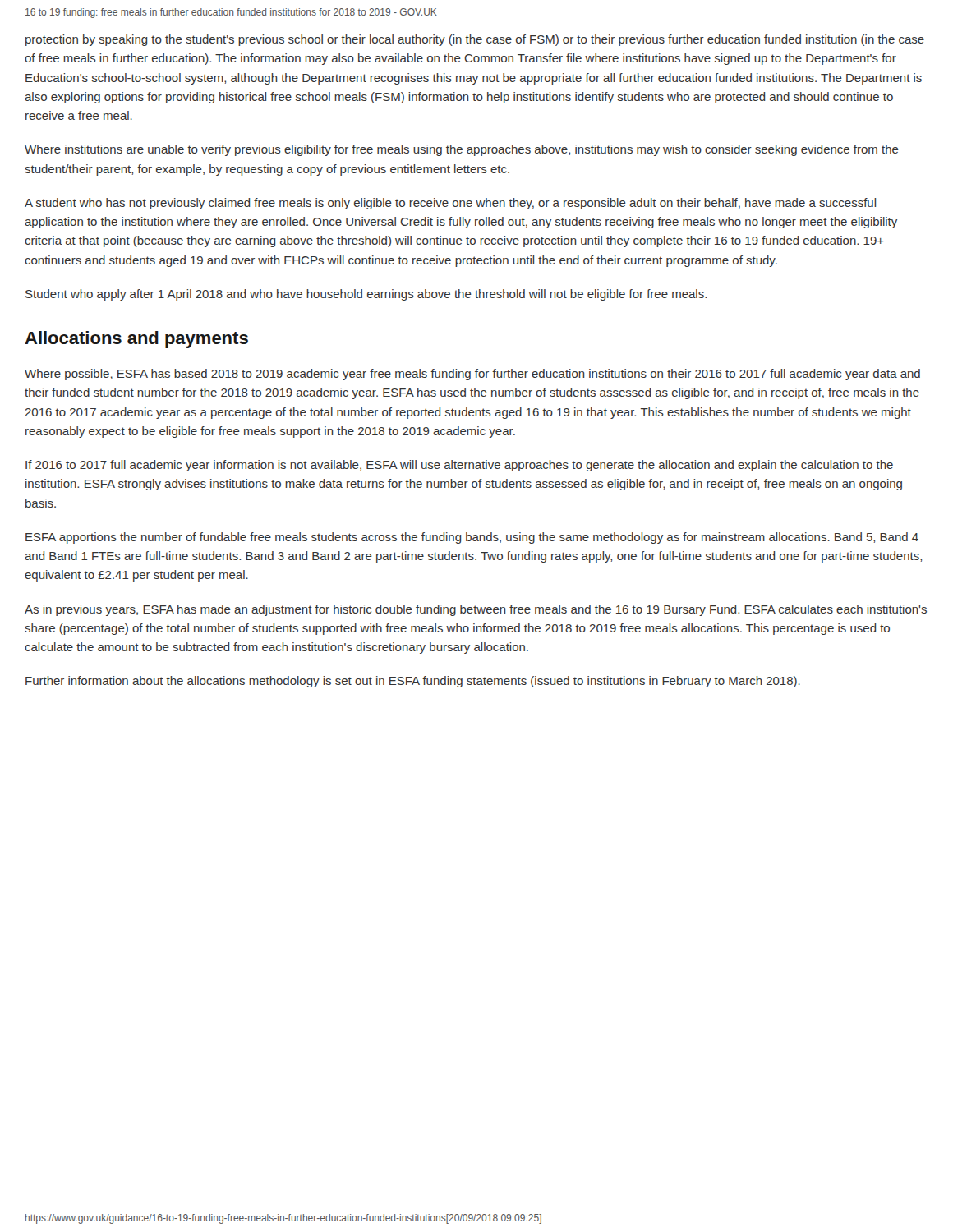The width and height of the screenshot is (953, 1232).
Task: Find the text block starting "protection by speaking"
Action: tap(476, 77)
